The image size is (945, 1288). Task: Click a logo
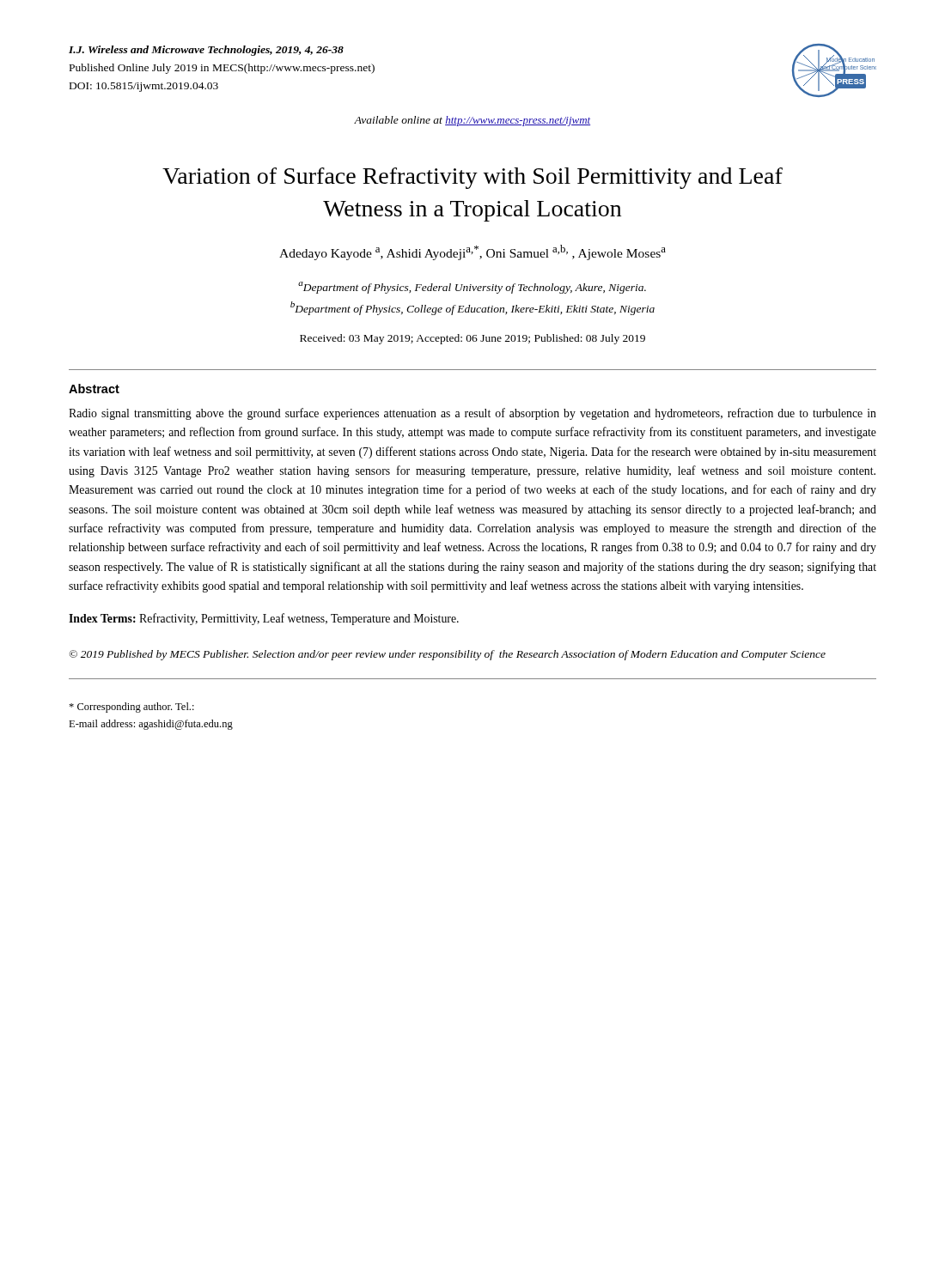coord(831,74)
